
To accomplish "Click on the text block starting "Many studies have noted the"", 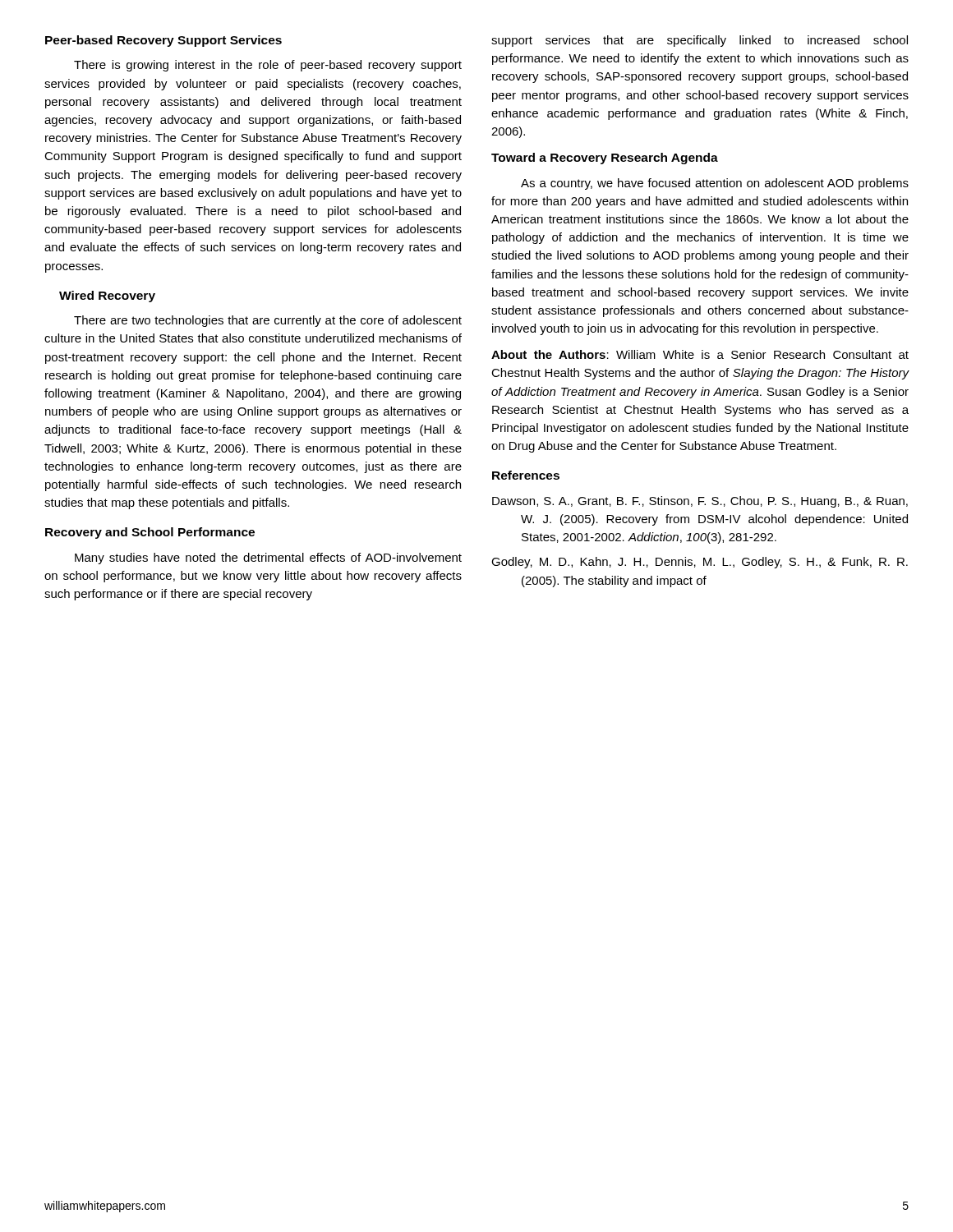I will (x=253, y=576).
